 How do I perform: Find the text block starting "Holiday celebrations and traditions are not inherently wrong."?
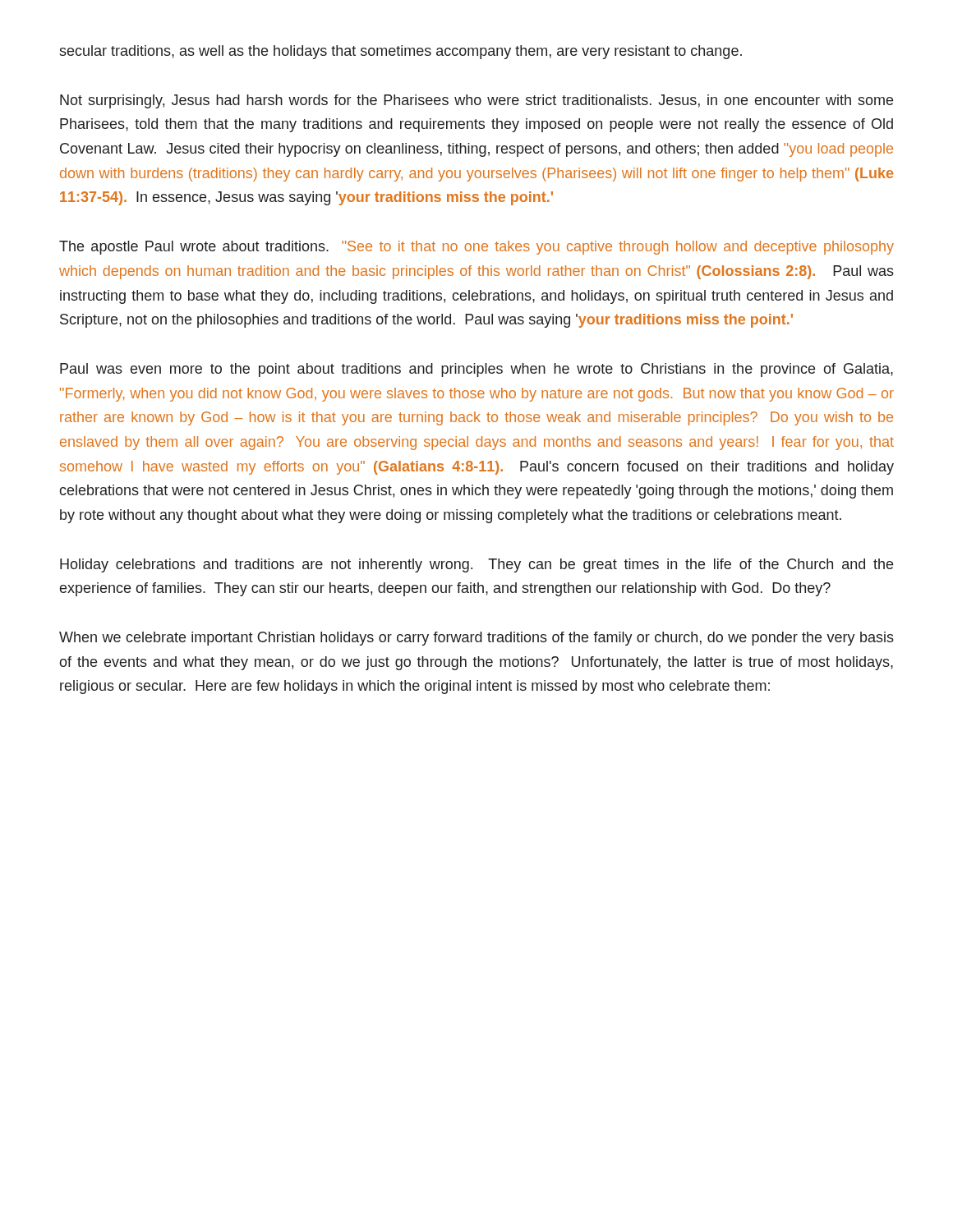(476, 576)
